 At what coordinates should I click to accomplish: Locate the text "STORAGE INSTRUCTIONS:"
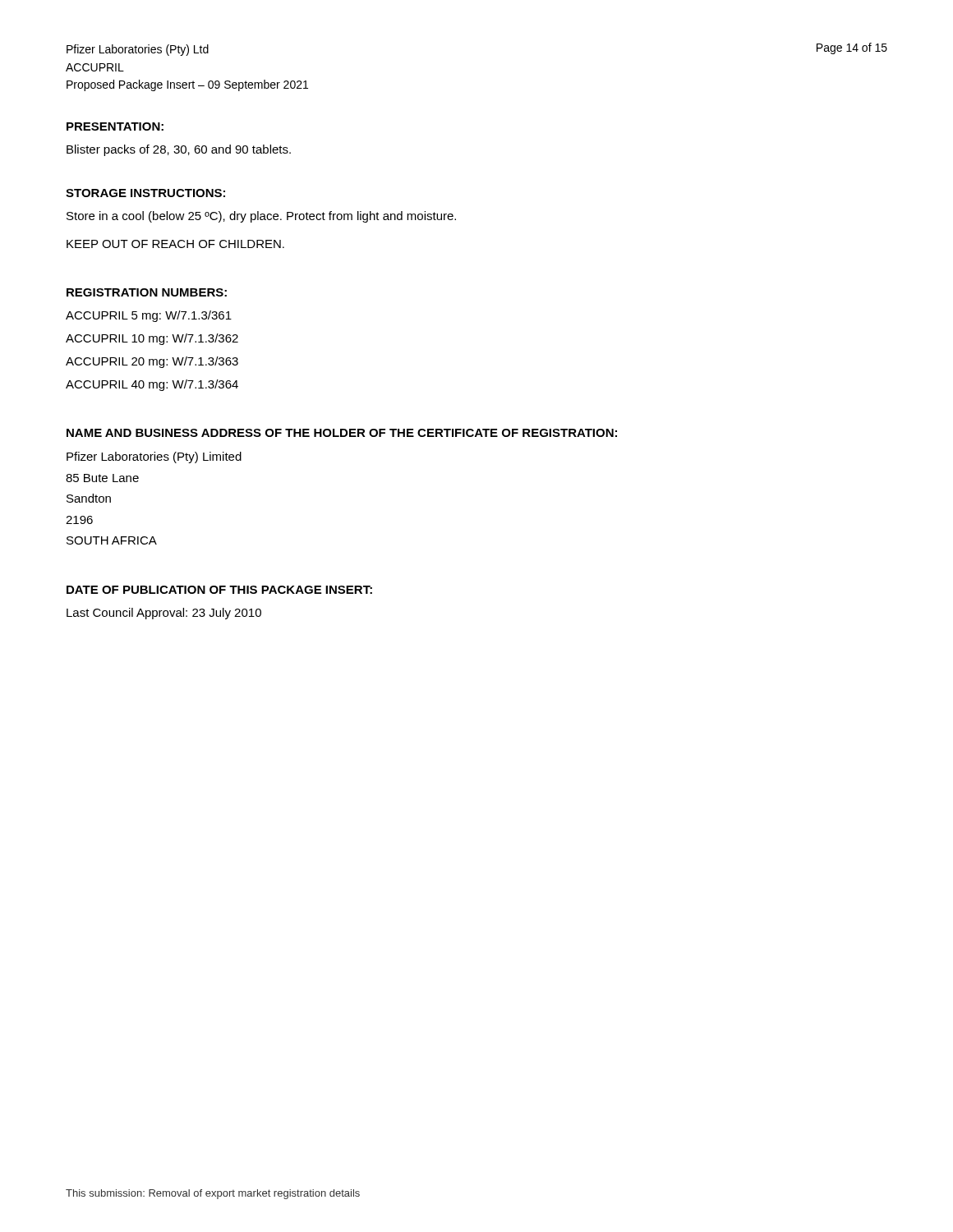click(146, 193)
